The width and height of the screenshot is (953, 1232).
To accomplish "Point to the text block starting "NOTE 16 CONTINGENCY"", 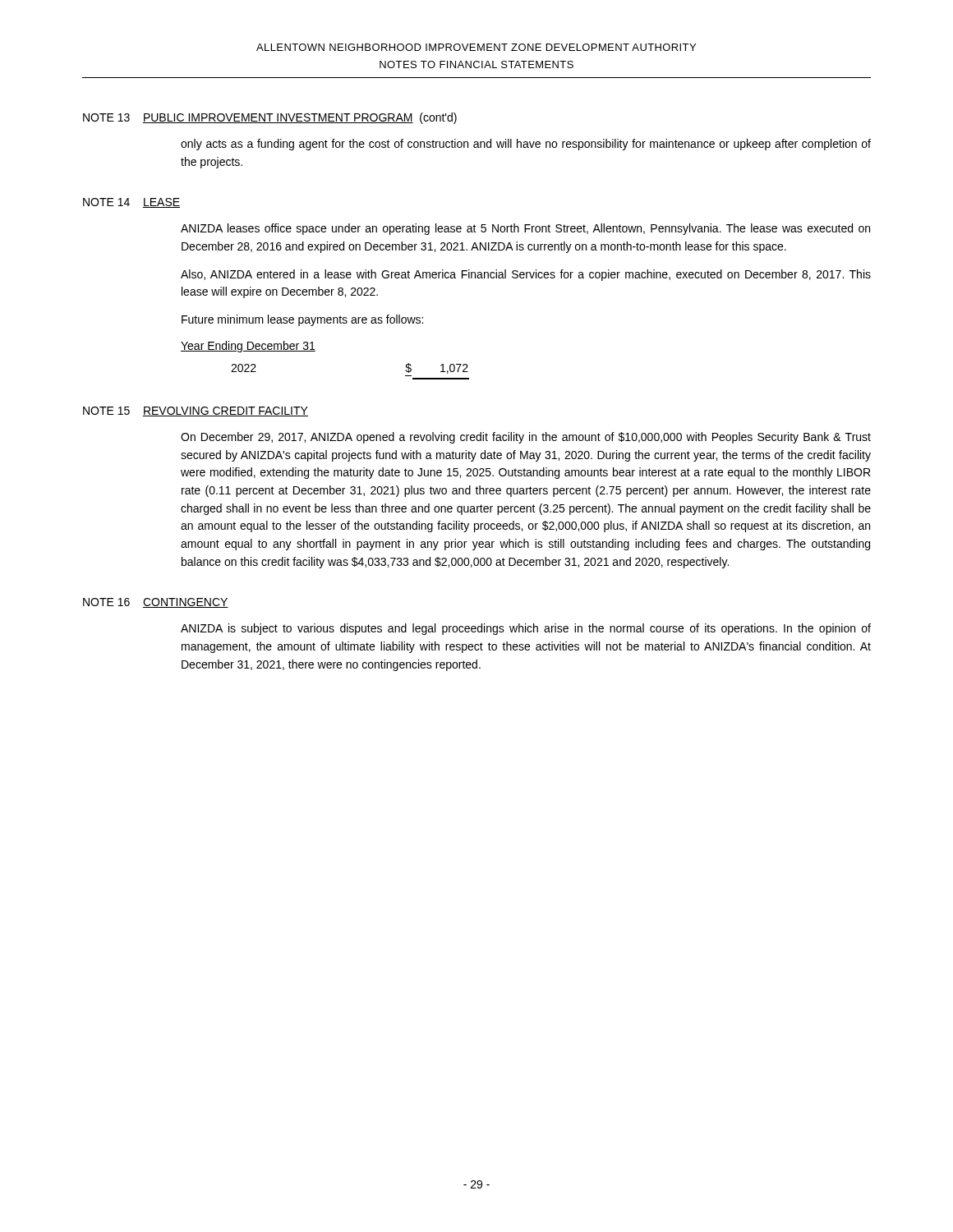I will pos(155,602).
